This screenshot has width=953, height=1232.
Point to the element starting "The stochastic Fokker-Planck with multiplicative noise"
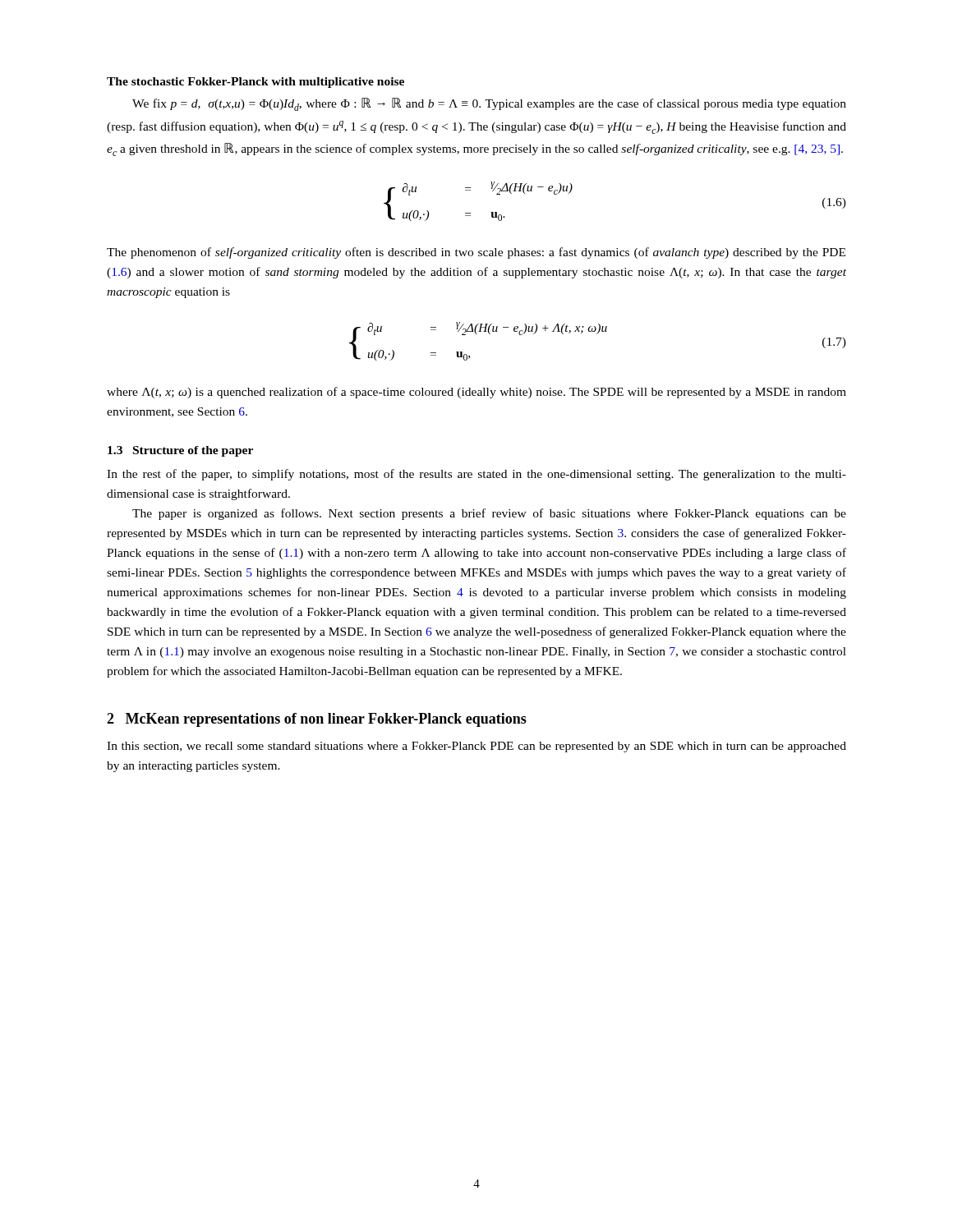(x=256, y=81)
